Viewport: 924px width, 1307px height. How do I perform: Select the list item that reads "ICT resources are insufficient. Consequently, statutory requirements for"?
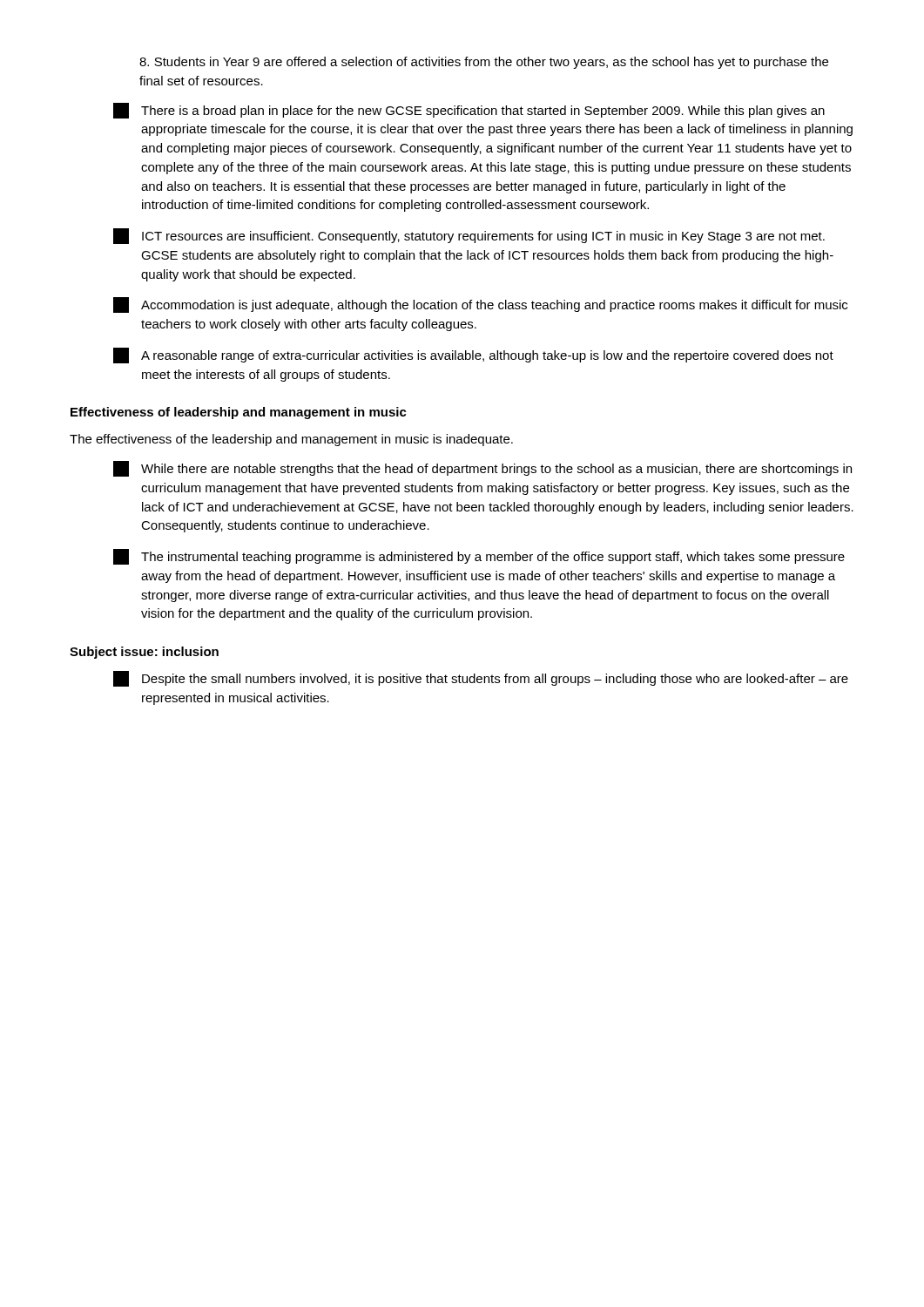click(484, 255)
